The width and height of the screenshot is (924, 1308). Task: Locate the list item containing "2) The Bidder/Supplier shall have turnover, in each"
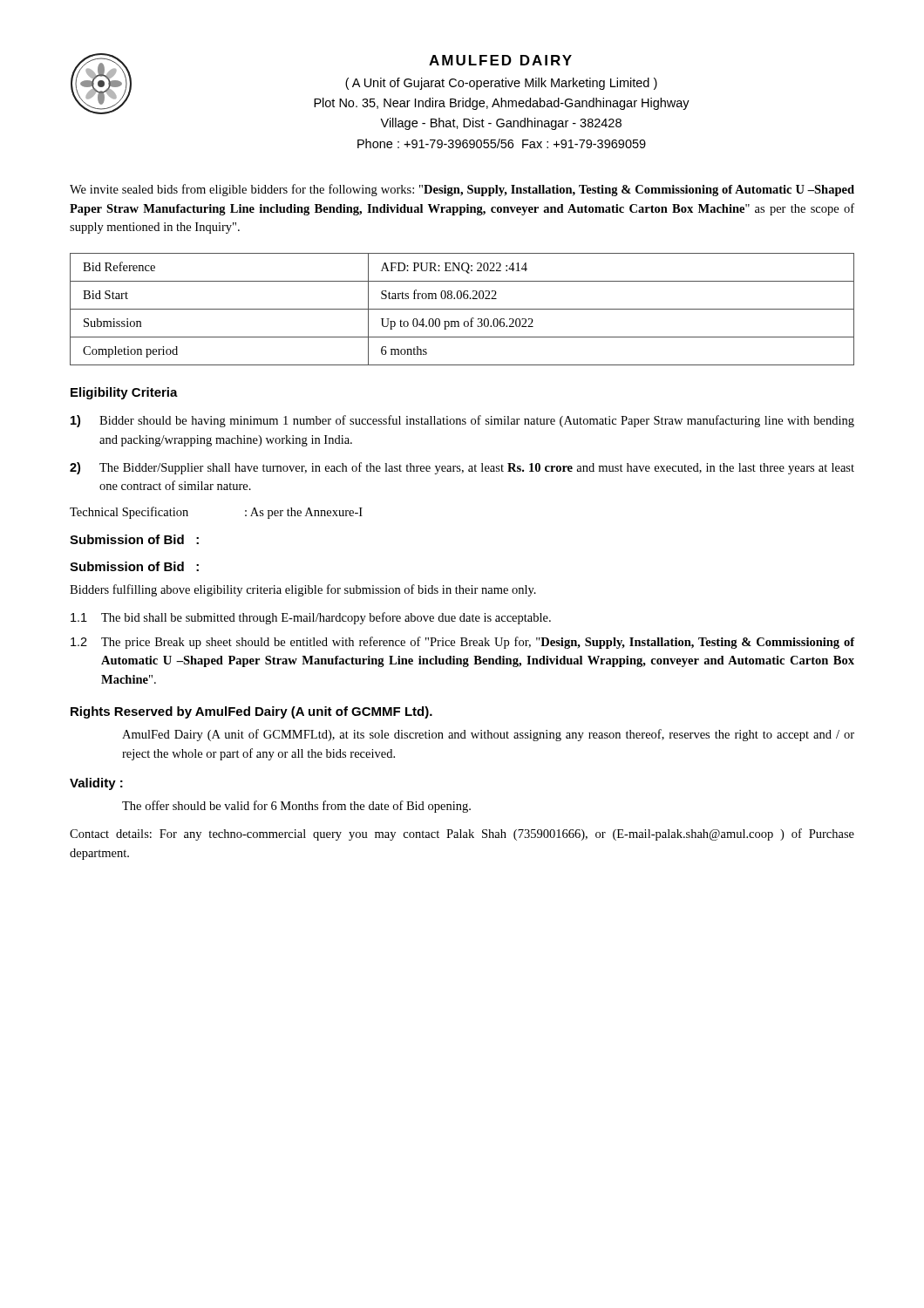(x=462, y=477)
